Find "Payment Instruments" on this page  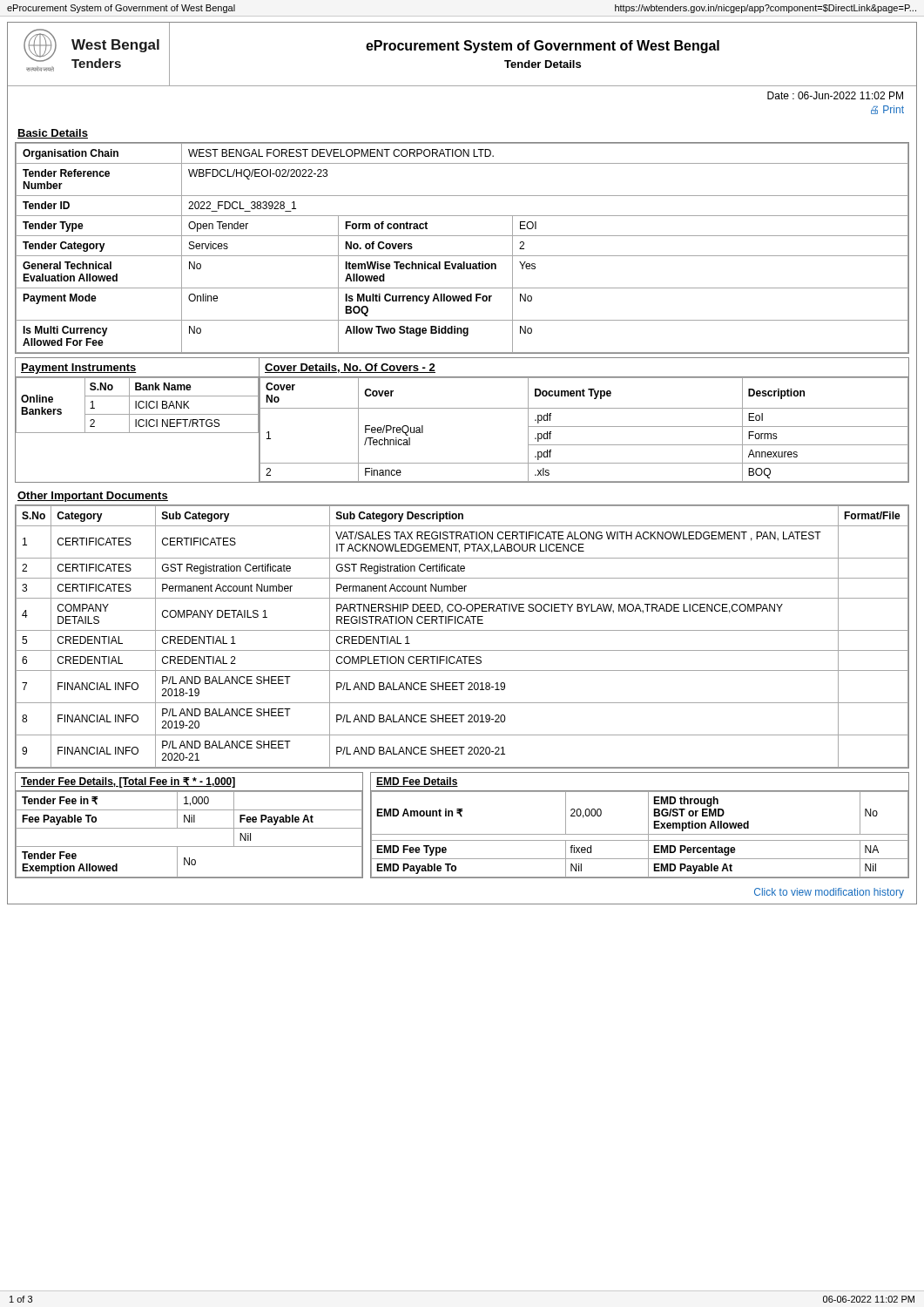tap(78, 367)
